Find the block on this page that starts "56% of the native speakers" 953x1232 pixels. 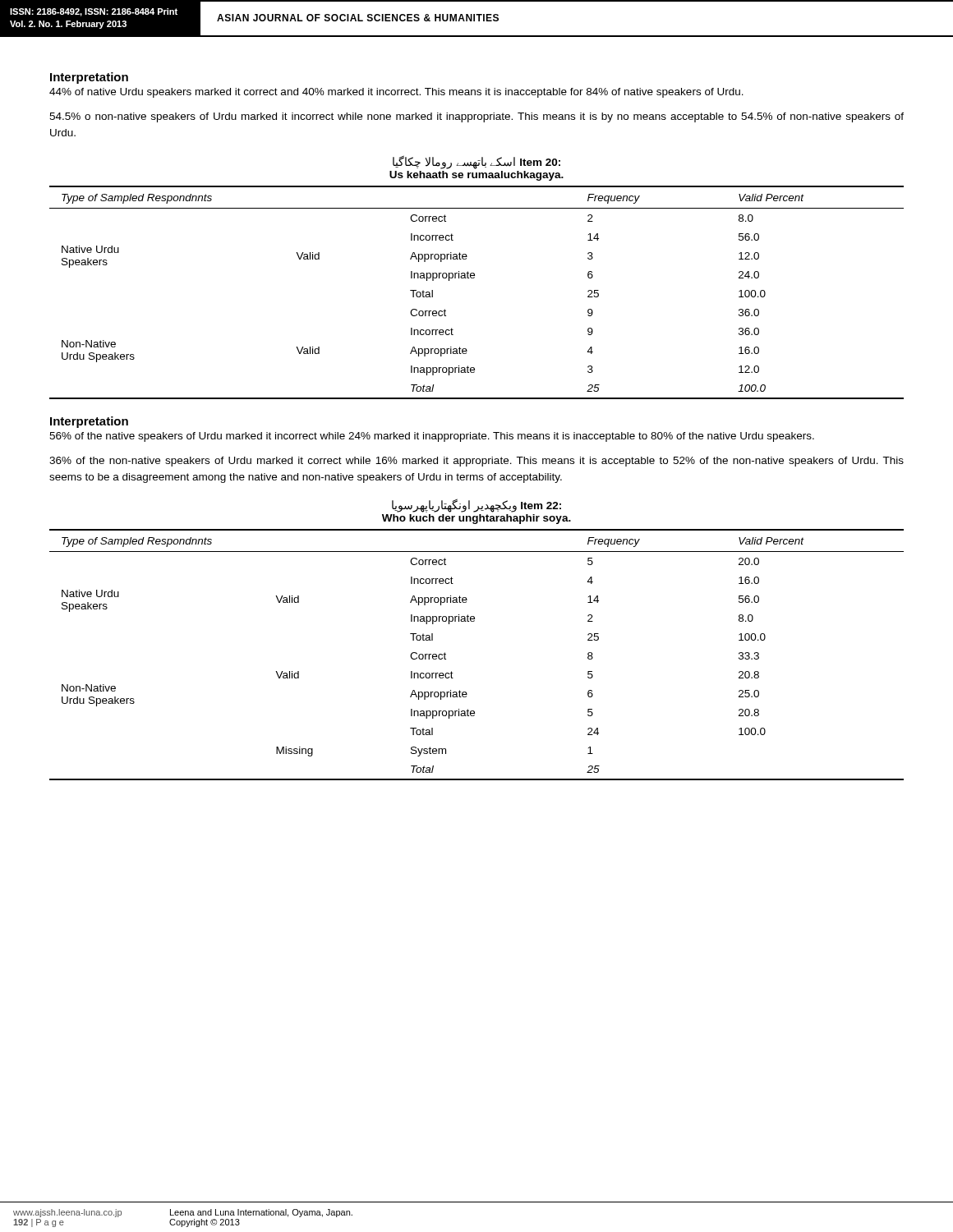(432, 435)
